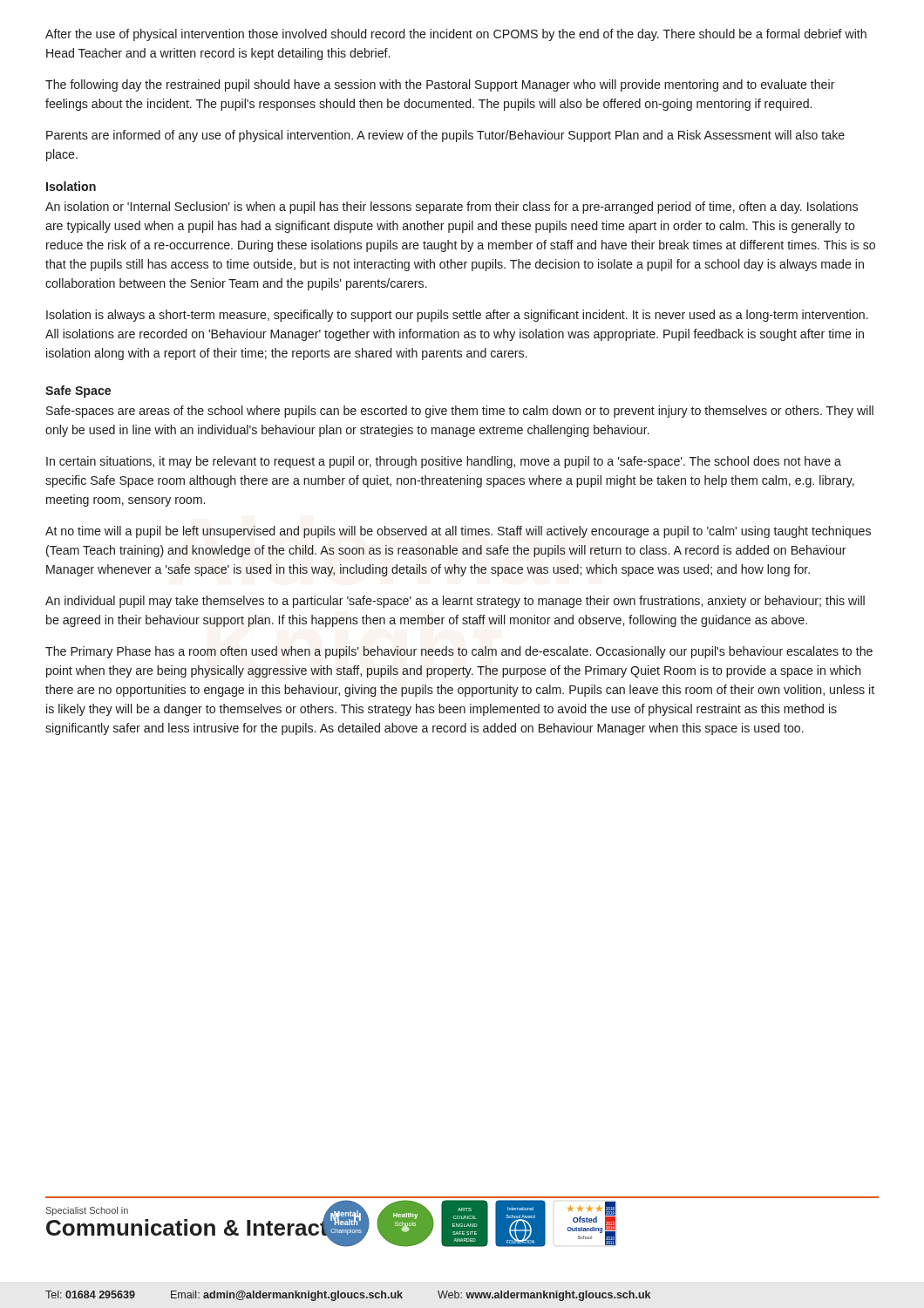Viewport: 924px width, 1308px height.
Task: Point to the block beginning "An individual pupil may take themselves to"
Action: click(x=455, y=610)
